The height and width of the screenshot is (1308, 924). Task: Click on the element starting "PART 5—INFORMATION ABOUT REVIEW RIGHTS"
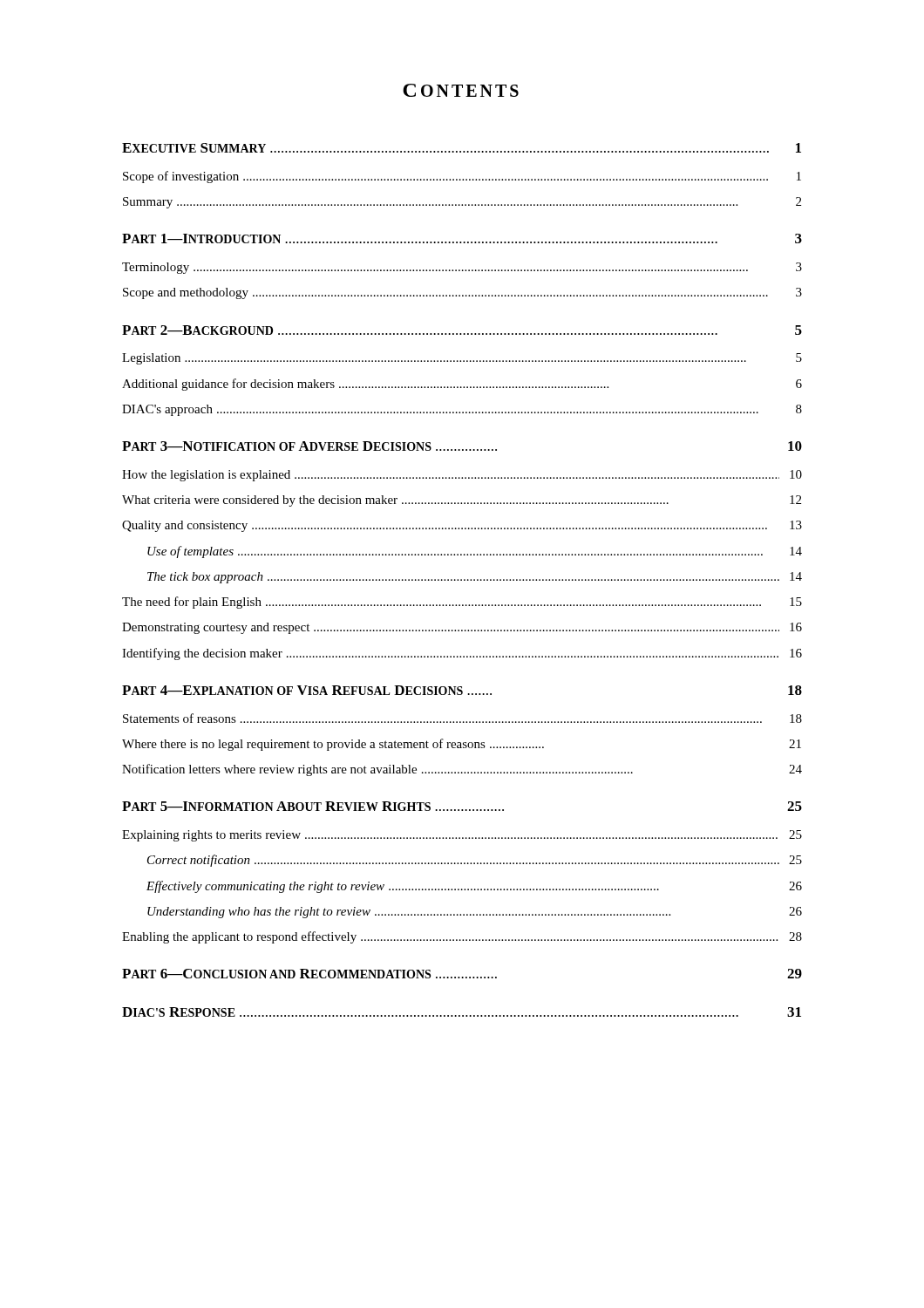pos(462,807)
